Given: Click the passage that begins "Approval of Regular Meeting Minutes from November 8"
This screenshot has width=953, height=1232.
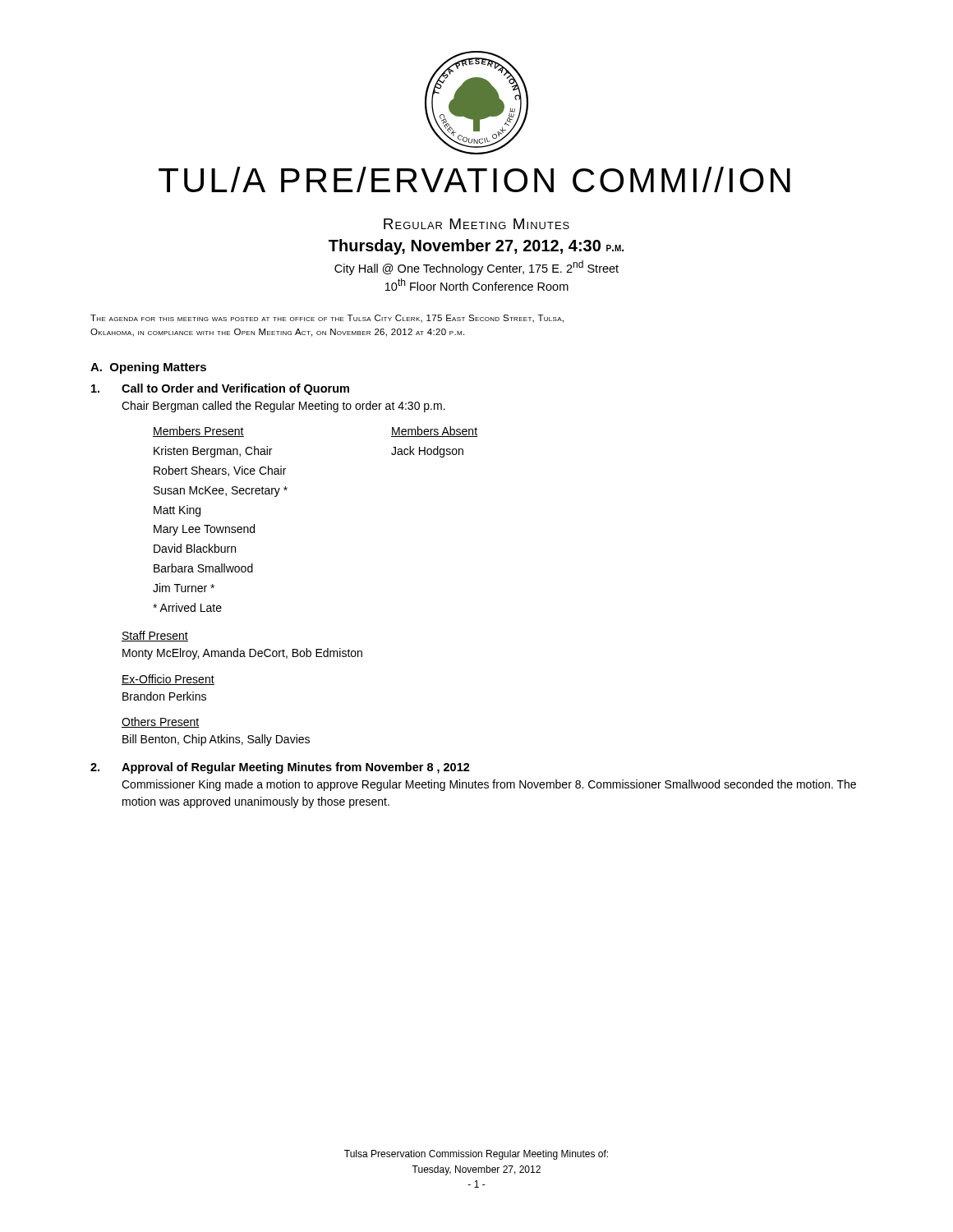Looking at the screenshot, I should click(296, 767).
